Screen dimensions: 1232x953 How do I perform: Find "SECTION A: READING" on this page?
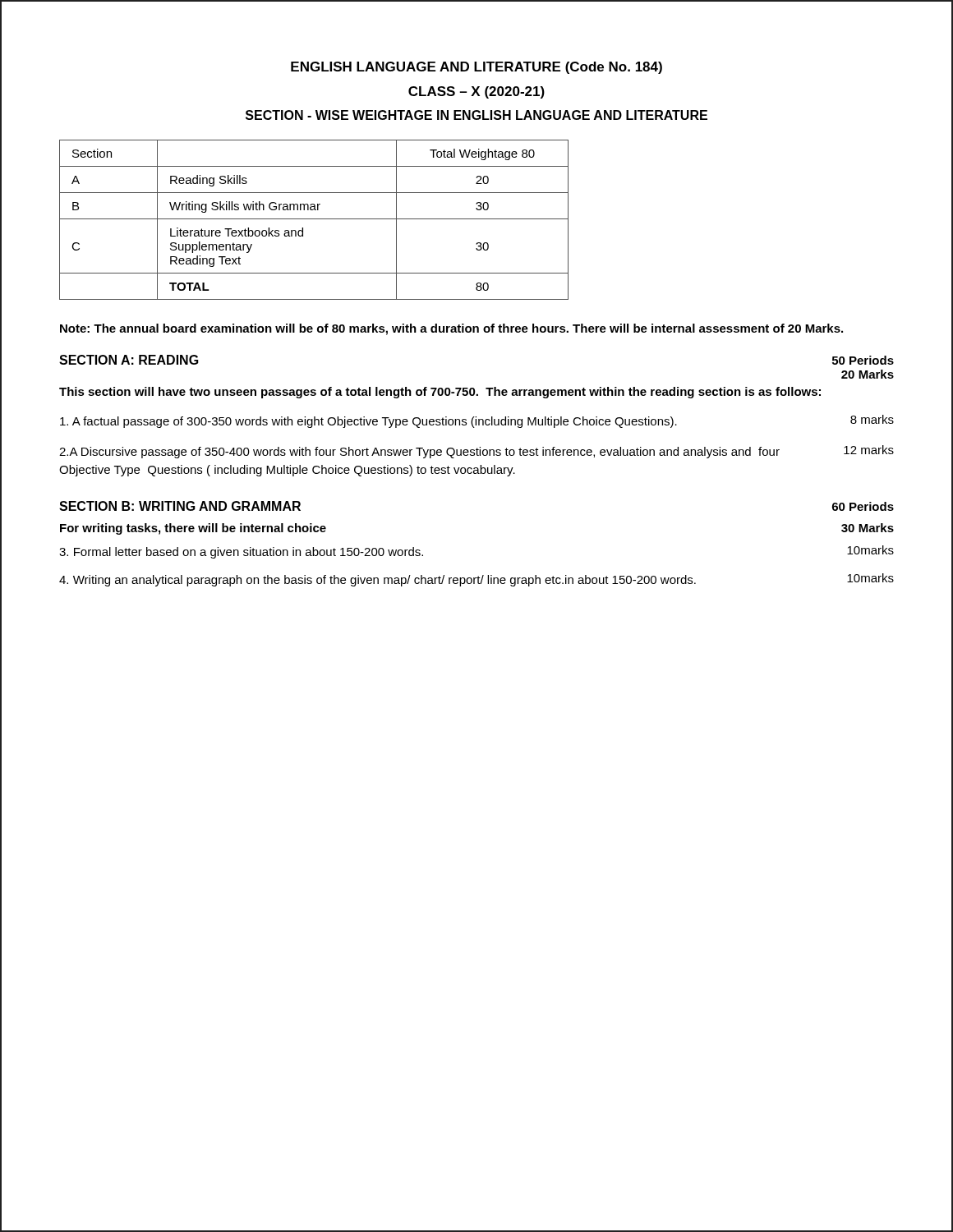[x=129, y=360]
